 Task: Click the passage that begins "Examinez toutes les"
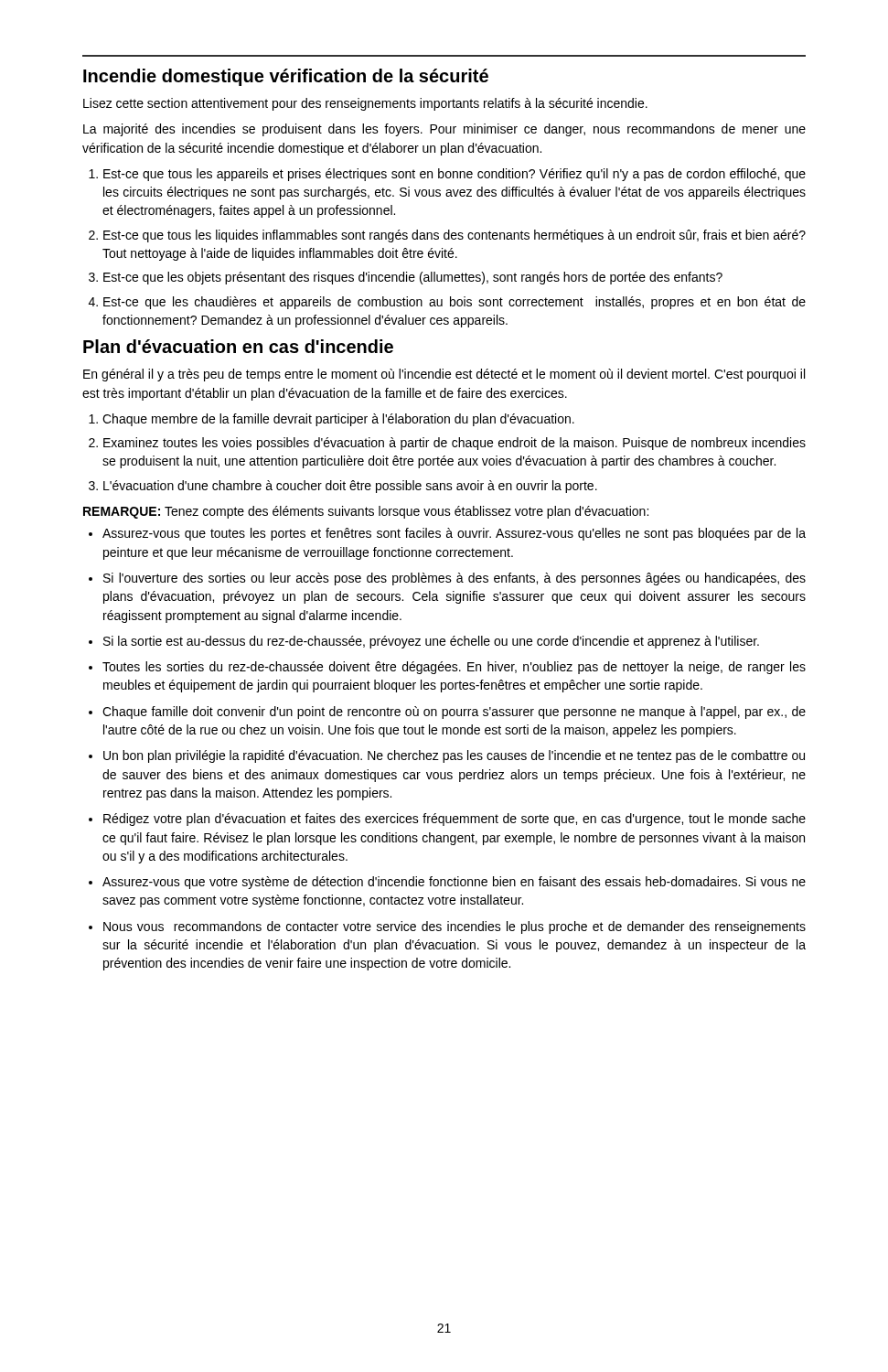pyautogui.click(x=454, y=452)
